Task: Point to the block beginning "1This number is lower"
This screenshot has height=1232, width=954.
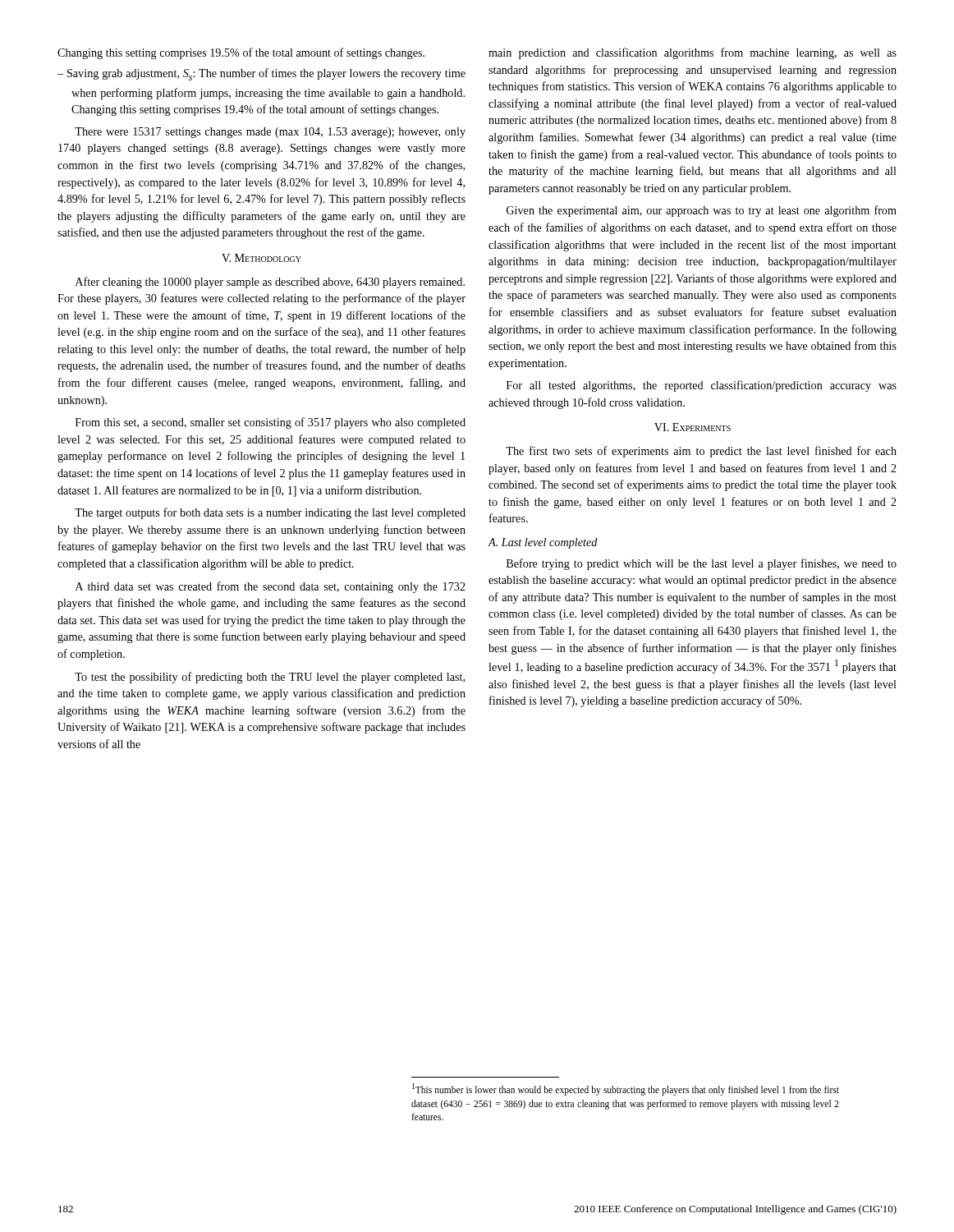Action: coord(625,1103)
